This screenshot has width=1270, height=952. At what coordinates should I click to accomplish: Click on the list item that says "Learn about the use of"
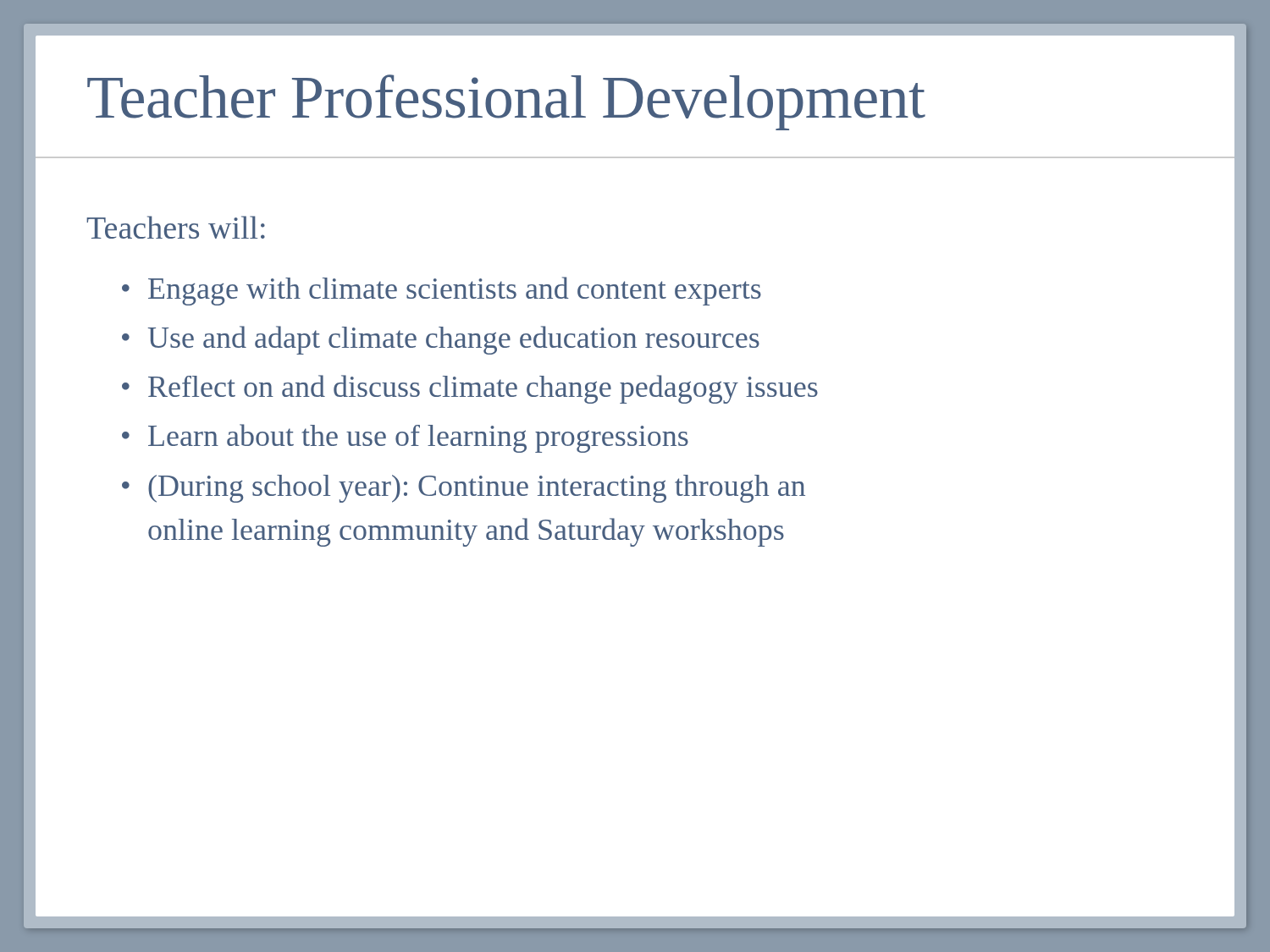(x=418, y=436)
